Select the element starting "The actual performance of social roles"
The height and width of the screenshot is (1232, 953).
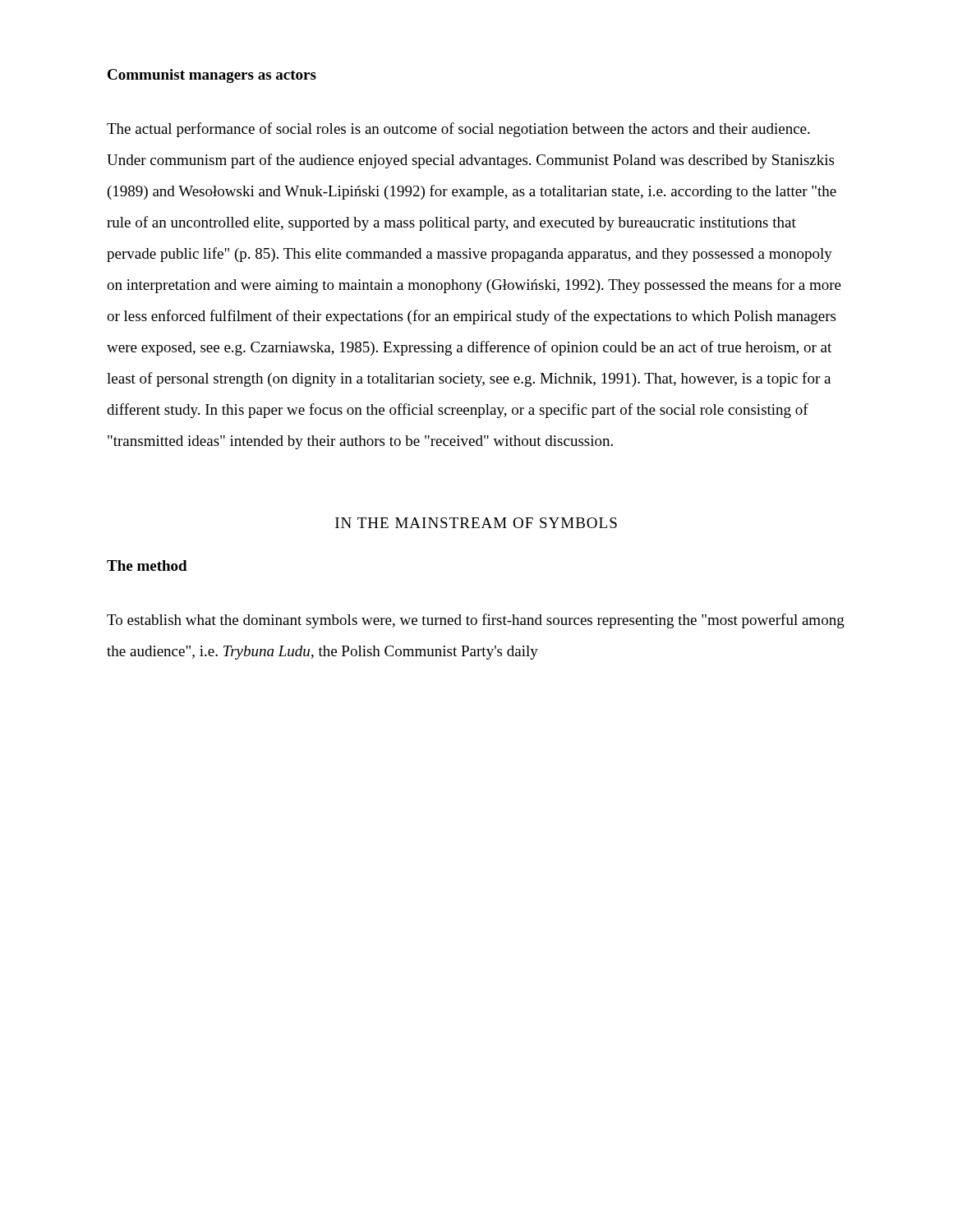tap(474, 285)
